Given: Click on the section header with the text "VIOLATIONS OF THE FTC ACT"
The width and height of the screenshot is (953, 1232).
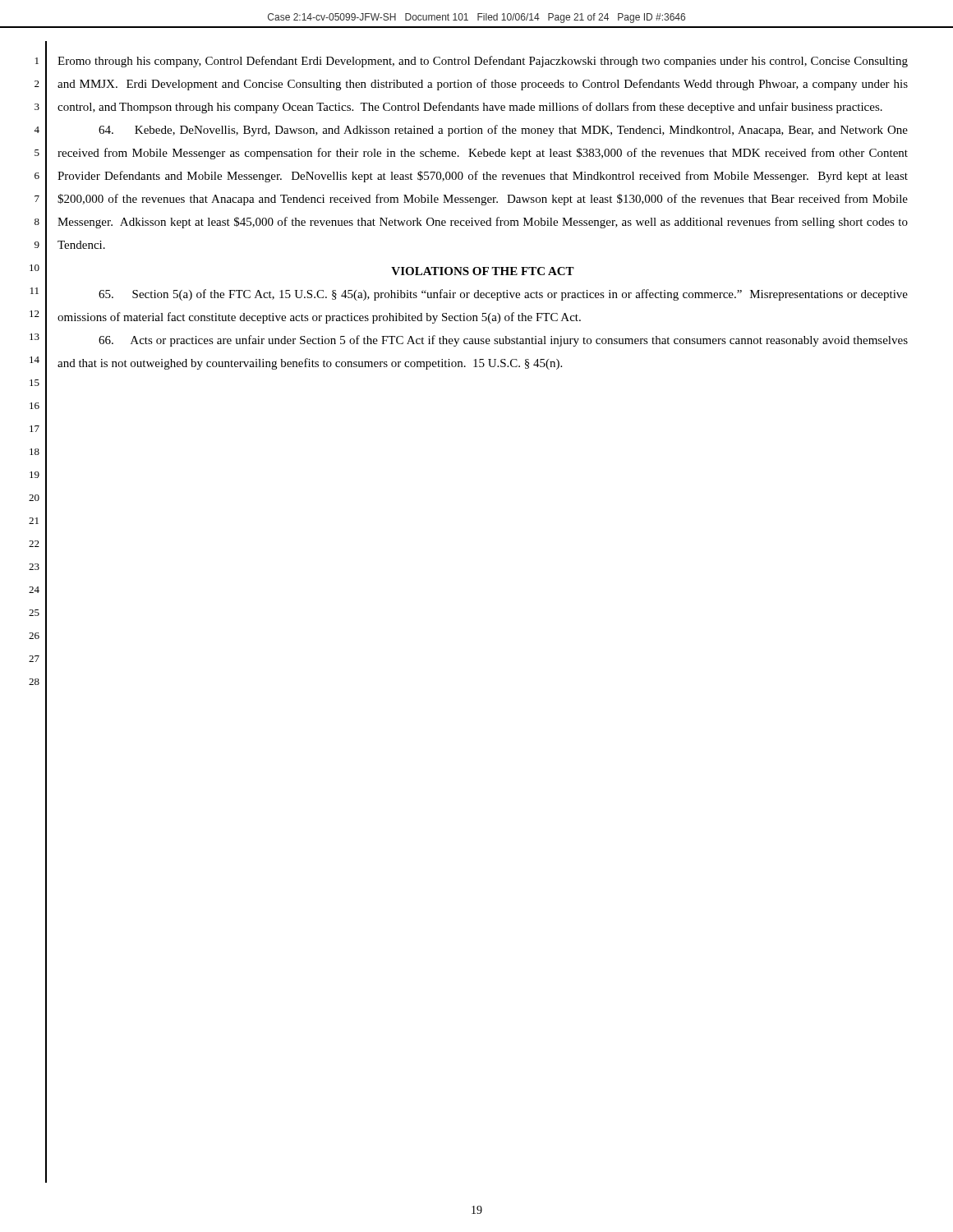Looking at the screenshot, I should point(483,271).
